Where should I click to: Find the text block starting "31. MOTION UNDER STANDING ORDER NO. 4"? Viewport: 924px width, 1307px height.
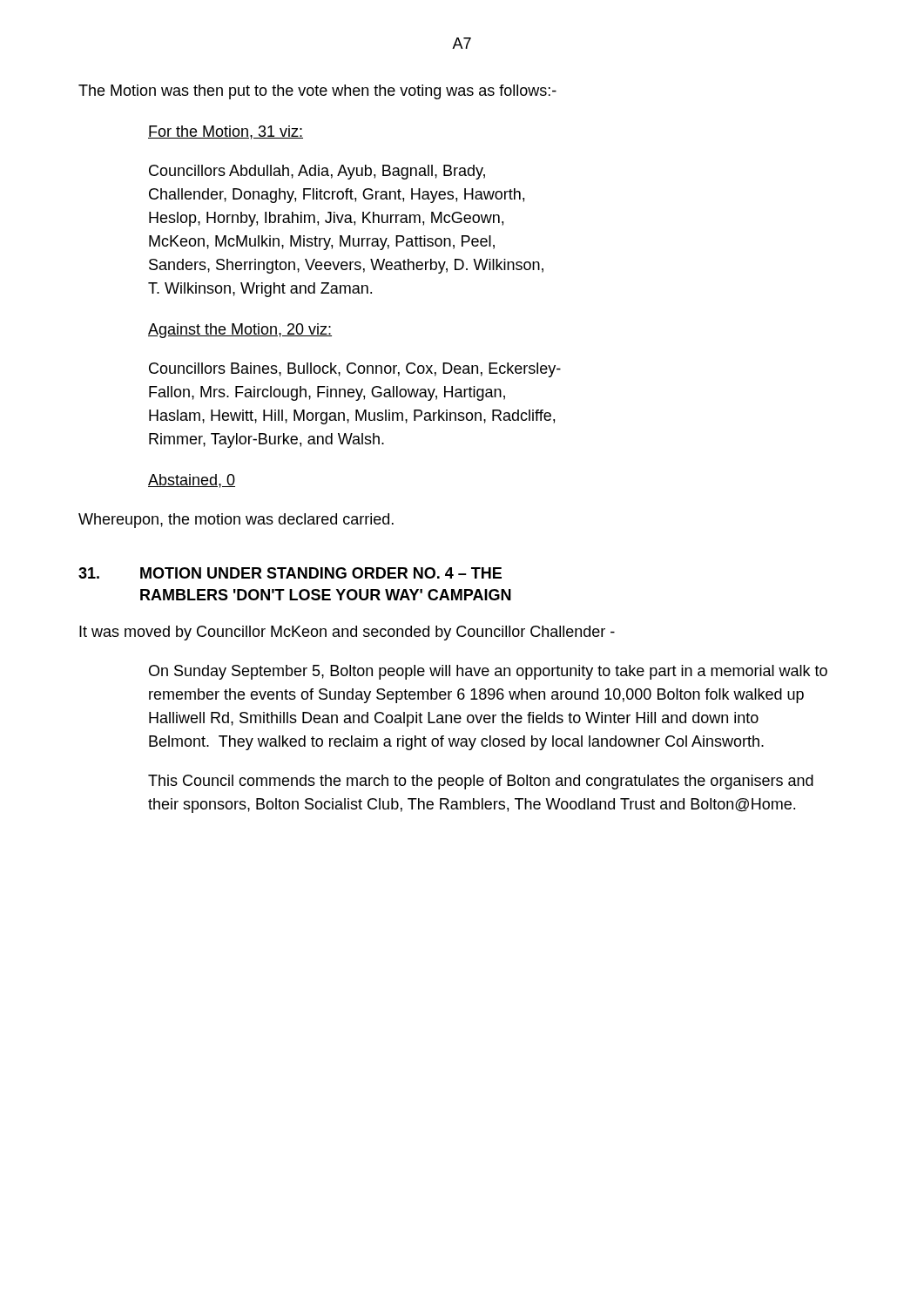click(x=462, y=585)
